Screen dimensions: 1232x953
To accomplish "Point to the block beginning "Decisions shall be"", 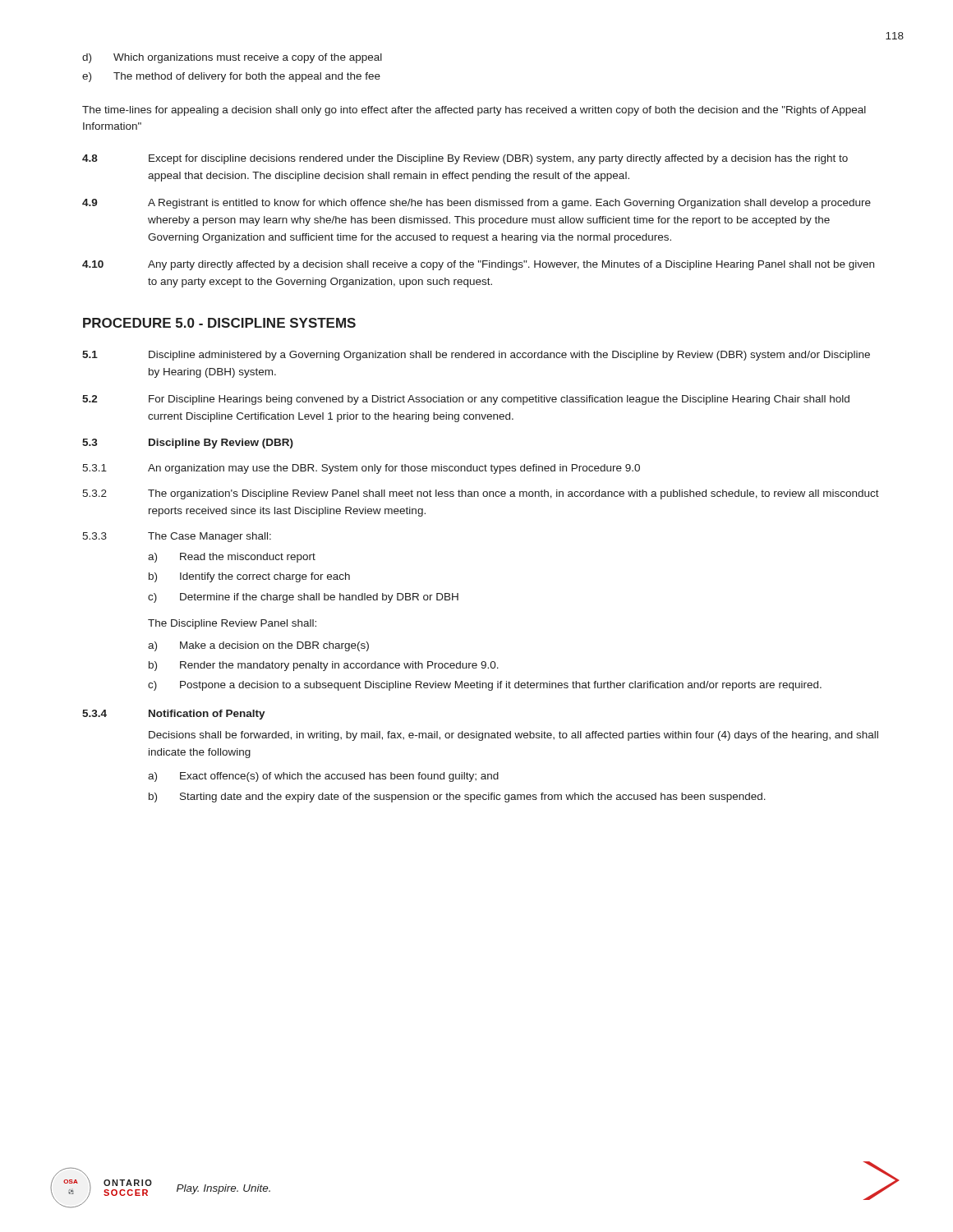I will tap(513, 744).
